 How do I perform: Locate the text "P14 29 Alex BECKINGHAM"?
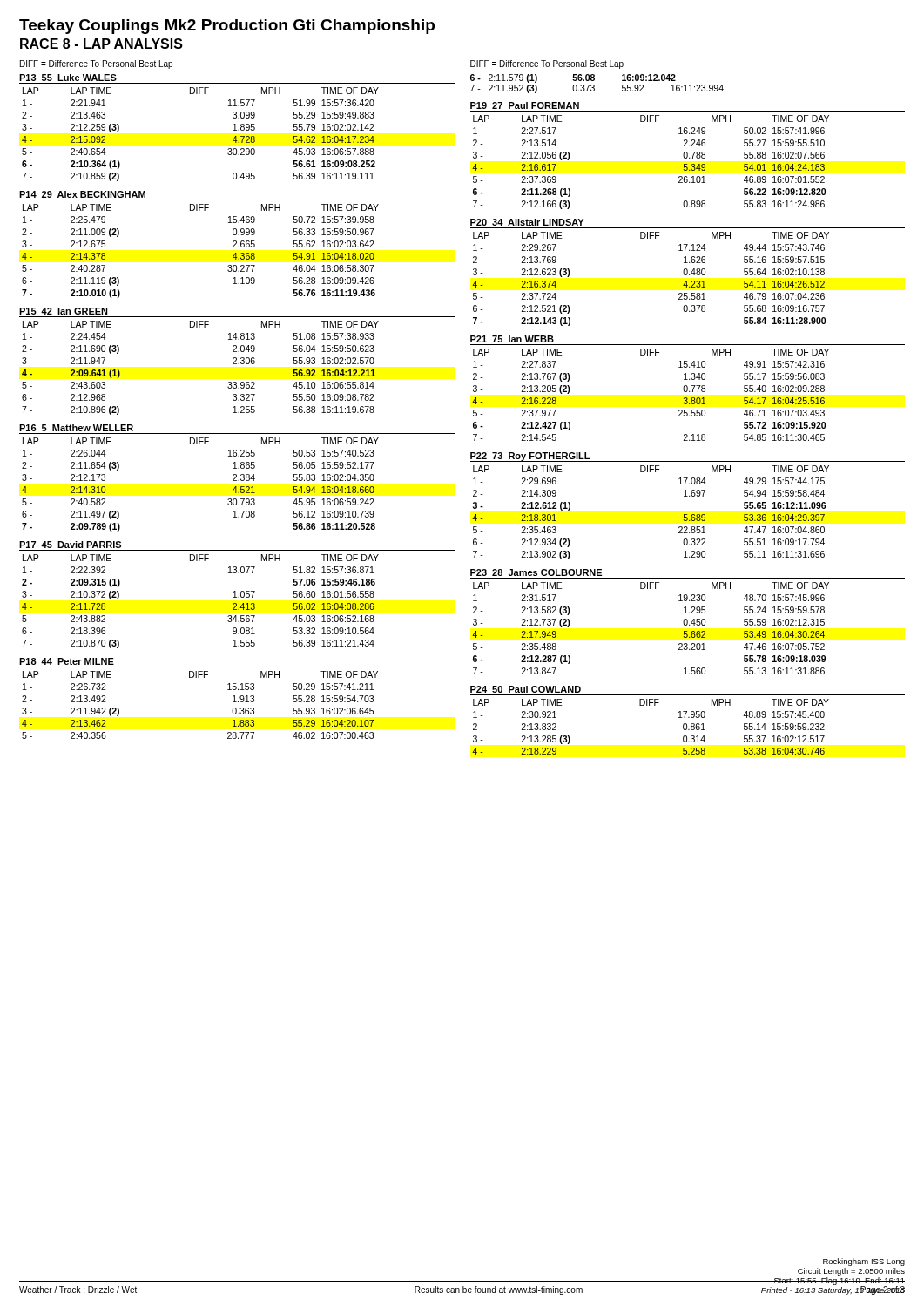[83, 194]
